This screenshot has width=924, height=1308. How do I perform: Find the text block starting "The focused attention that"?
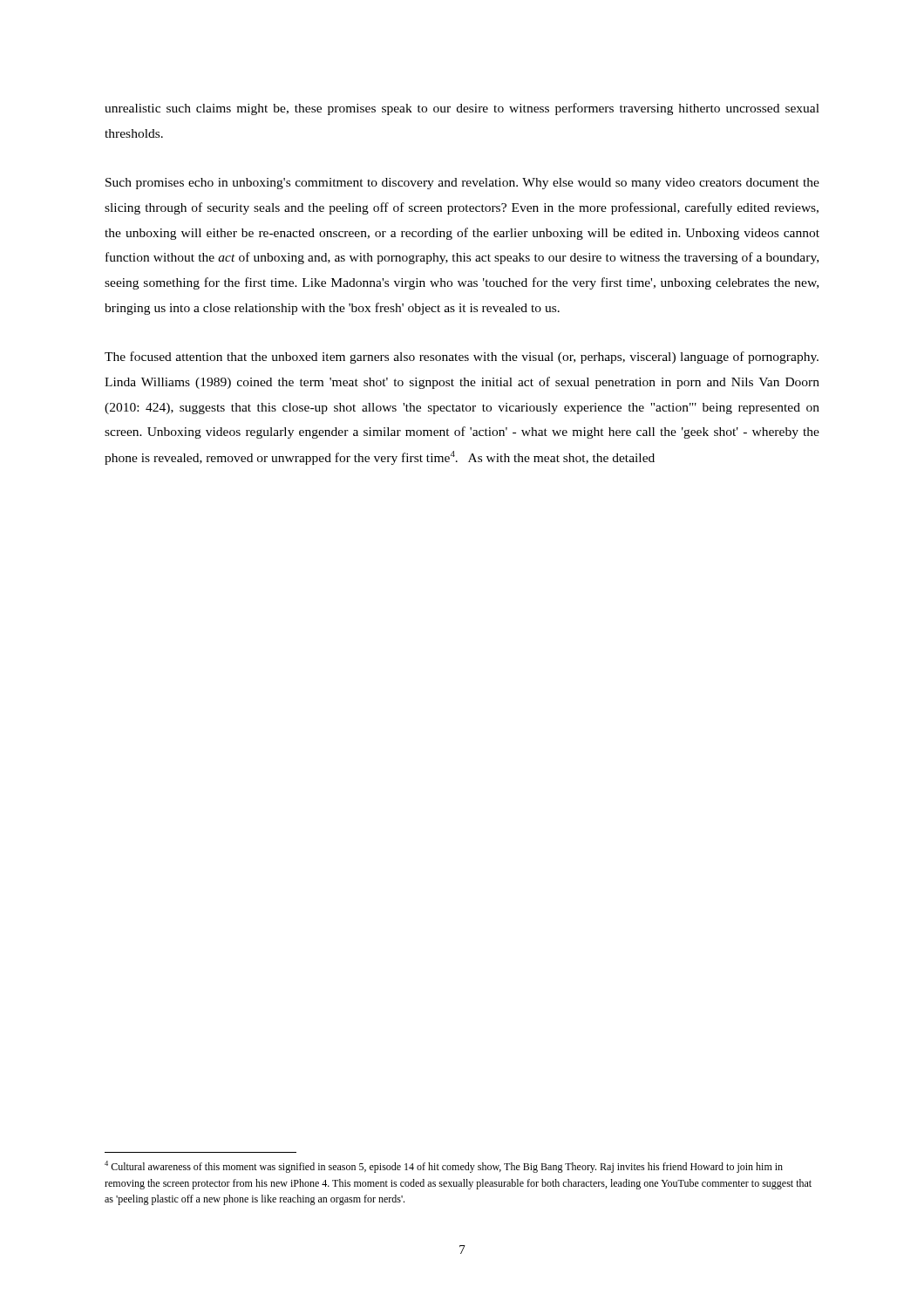pyautogui.click(x=462, y=407)
